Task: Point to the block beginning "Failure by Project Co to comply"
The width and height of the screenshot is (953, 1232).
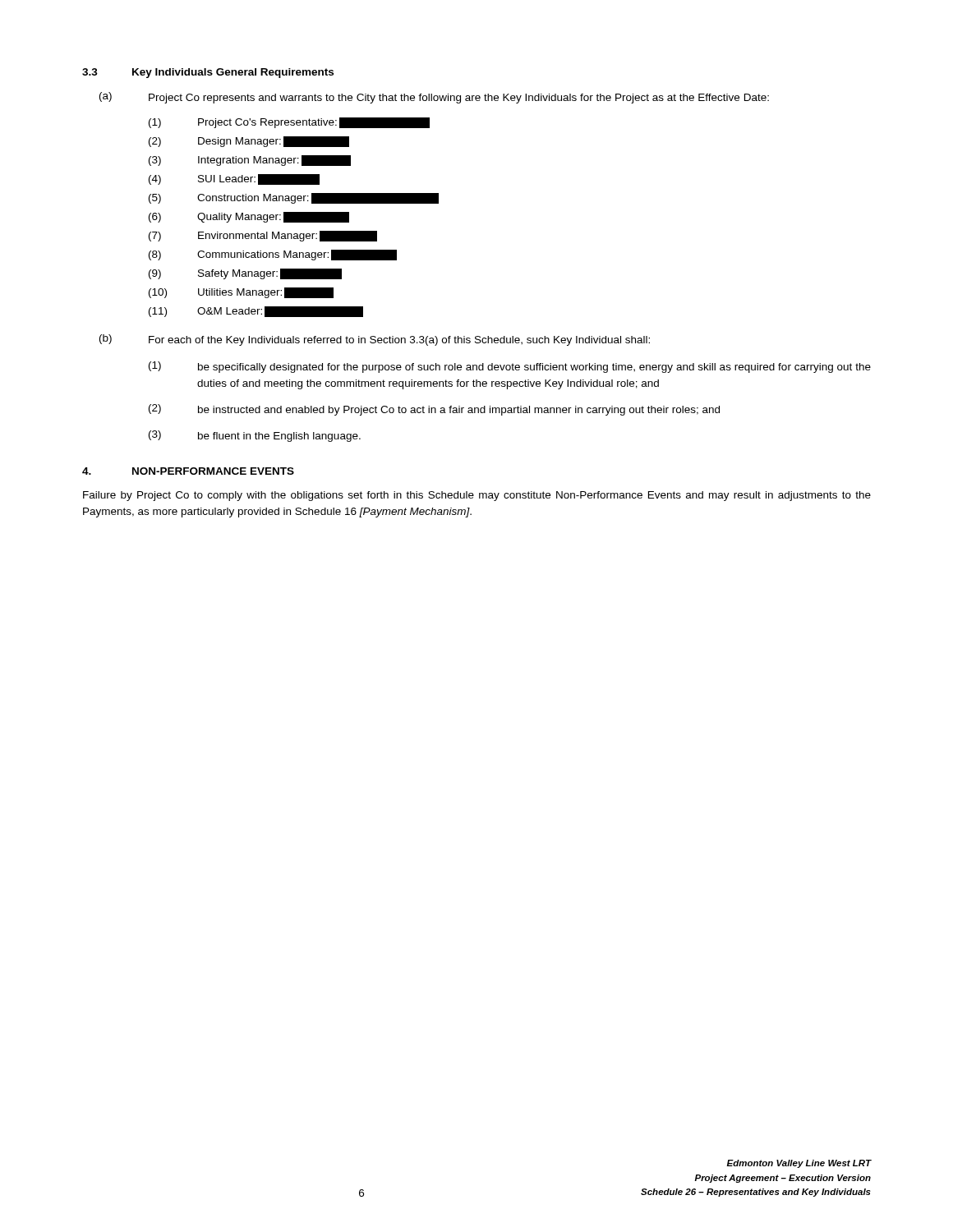Action: (476, 503)
